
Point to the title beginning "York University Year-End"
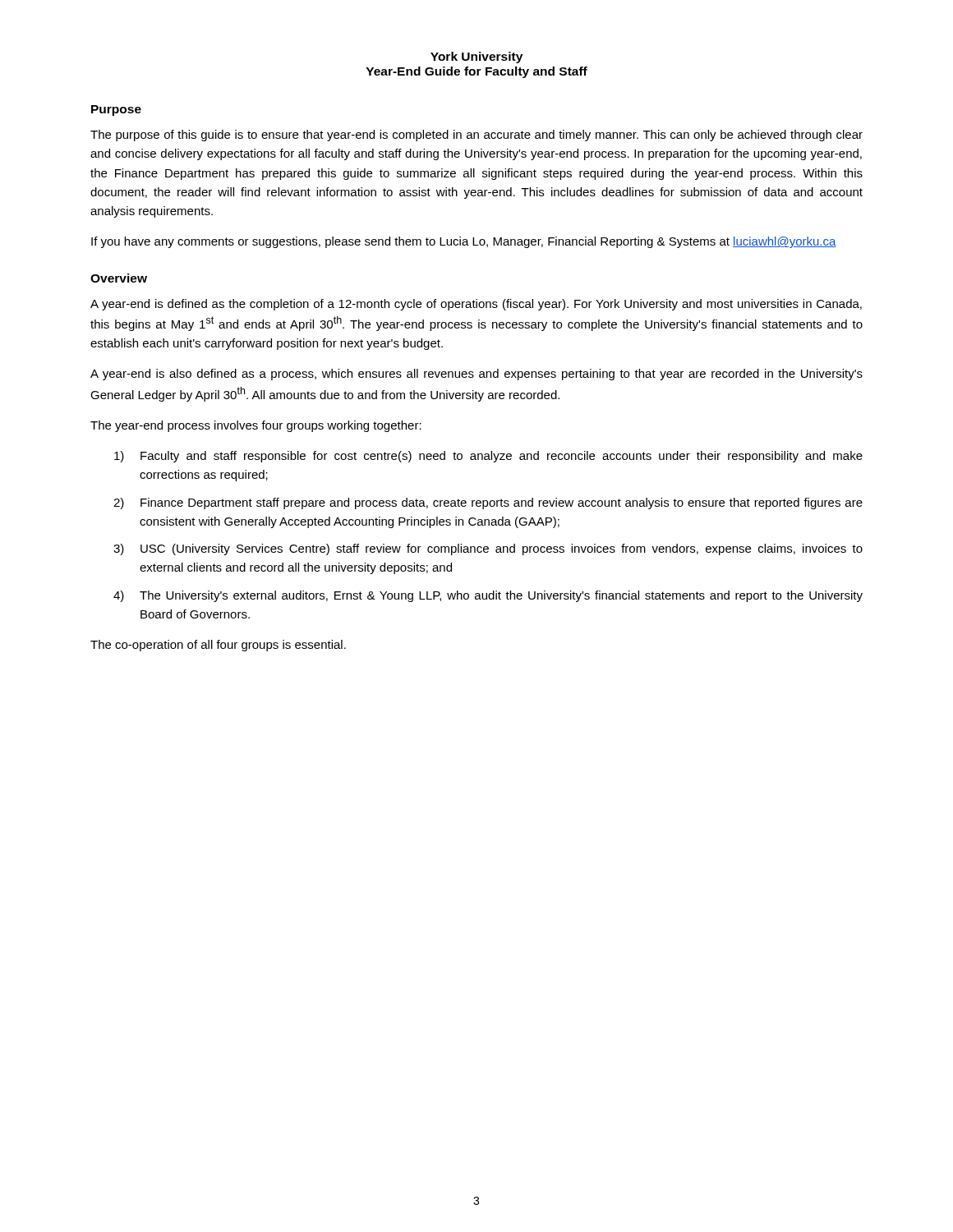click(x=476, y=64)
